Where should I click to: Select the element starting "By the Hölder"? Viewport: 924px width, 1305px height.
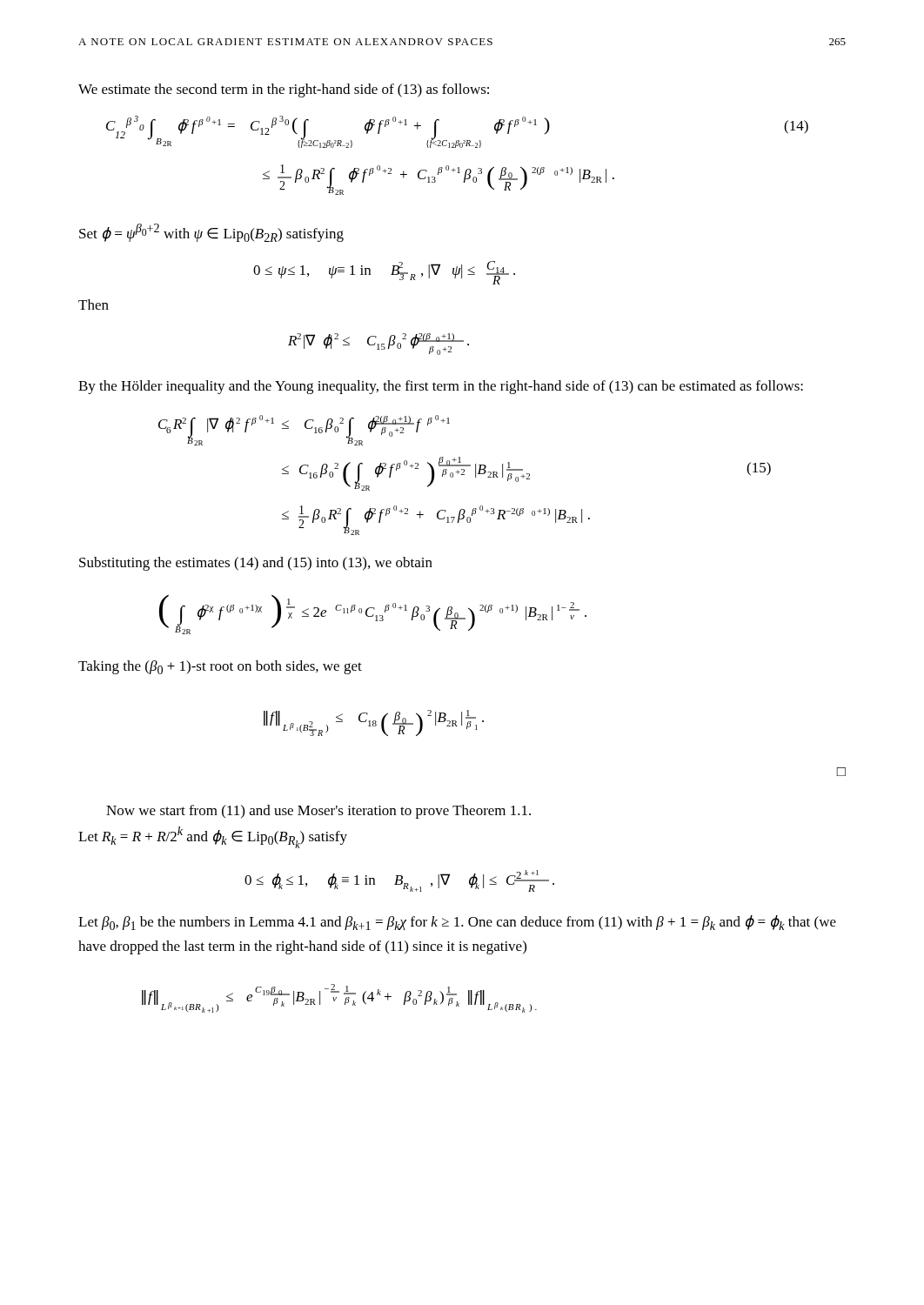[441, 386]
